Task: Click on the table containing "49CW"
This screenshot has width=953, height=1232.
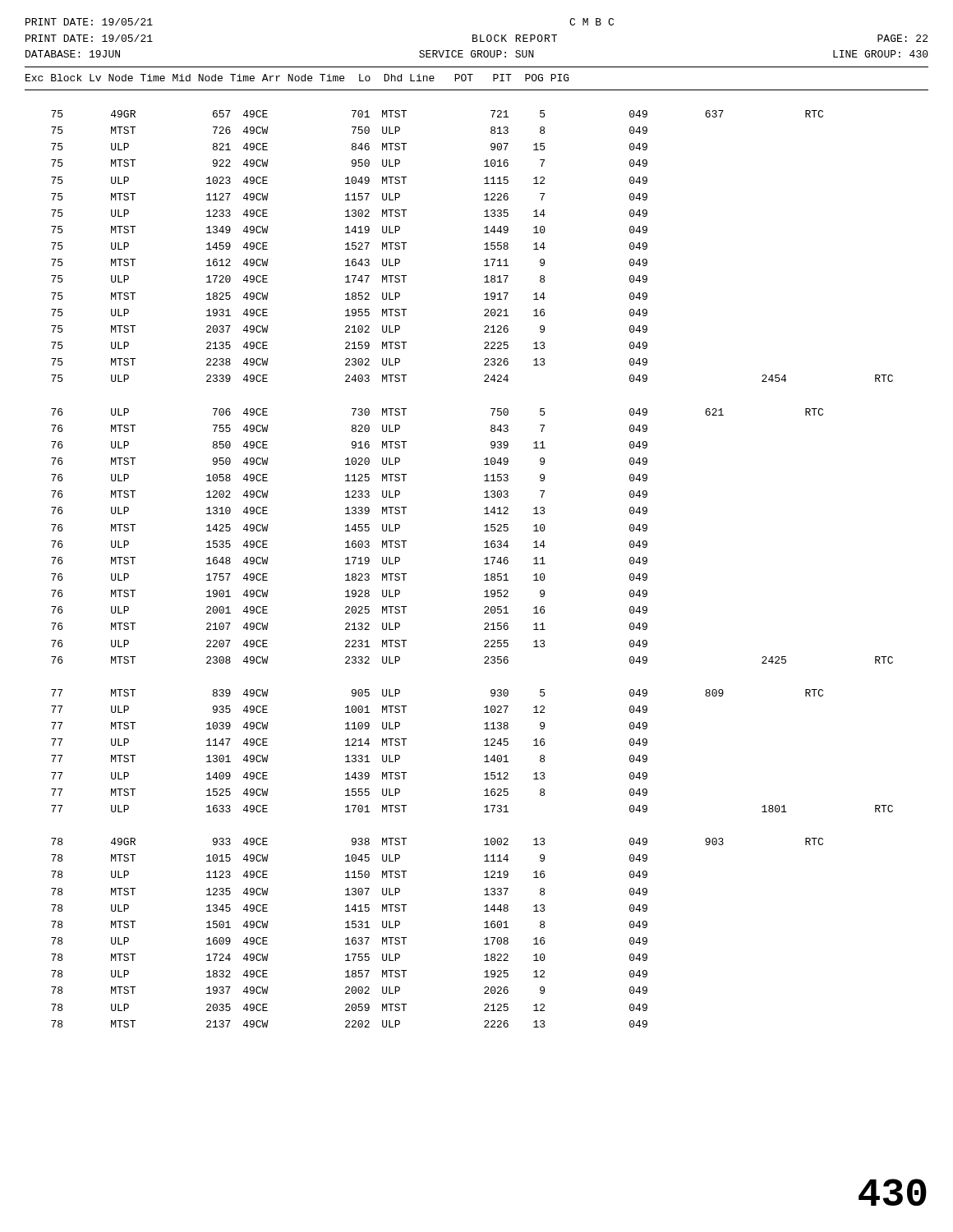Action: 476,570
